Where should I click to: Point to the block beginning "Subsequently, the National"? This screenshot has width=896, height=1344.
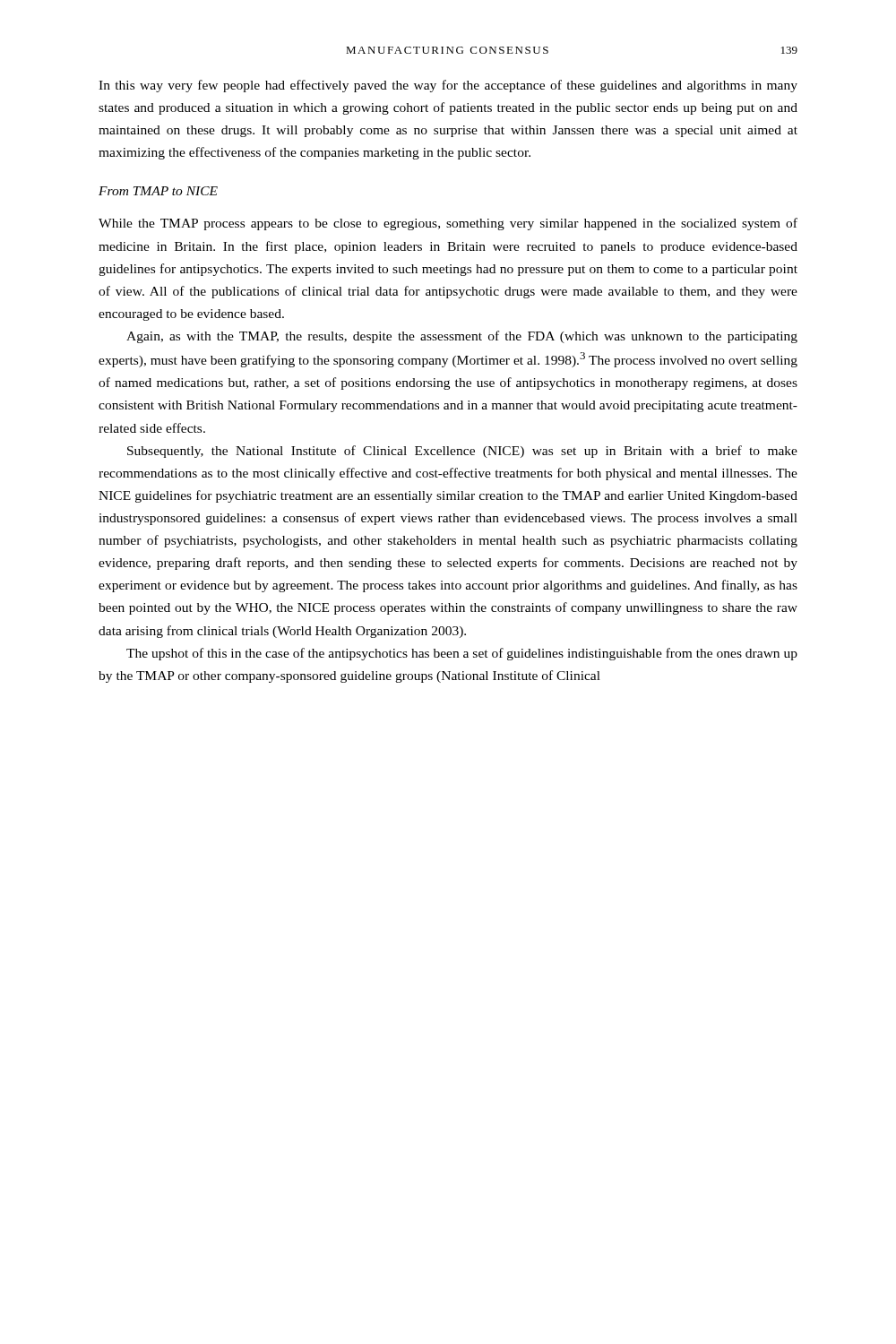point(448,540)
